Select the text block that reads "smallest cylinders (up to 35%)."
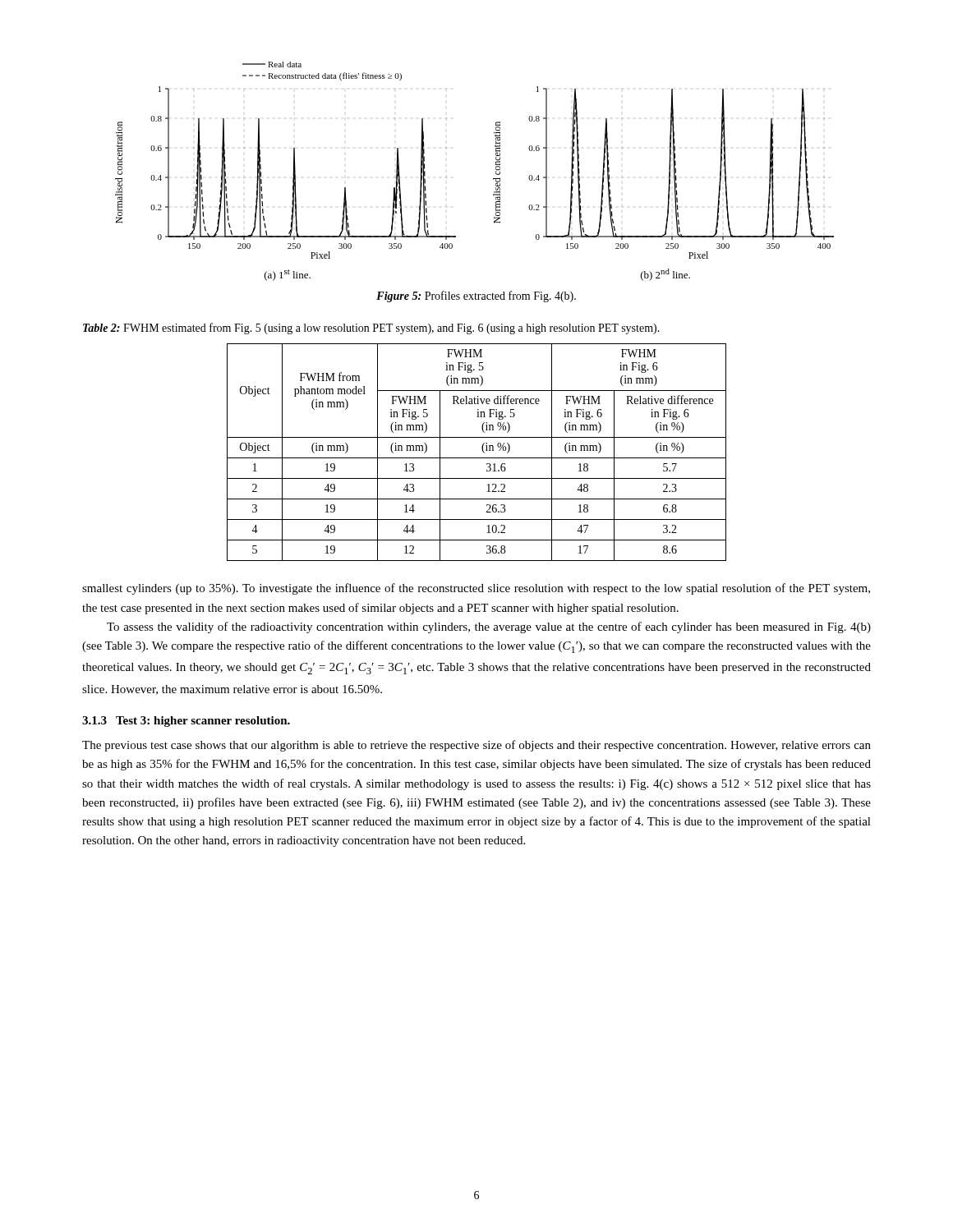The height and width of the screenshot is (1232, 953). pos(476,639)
